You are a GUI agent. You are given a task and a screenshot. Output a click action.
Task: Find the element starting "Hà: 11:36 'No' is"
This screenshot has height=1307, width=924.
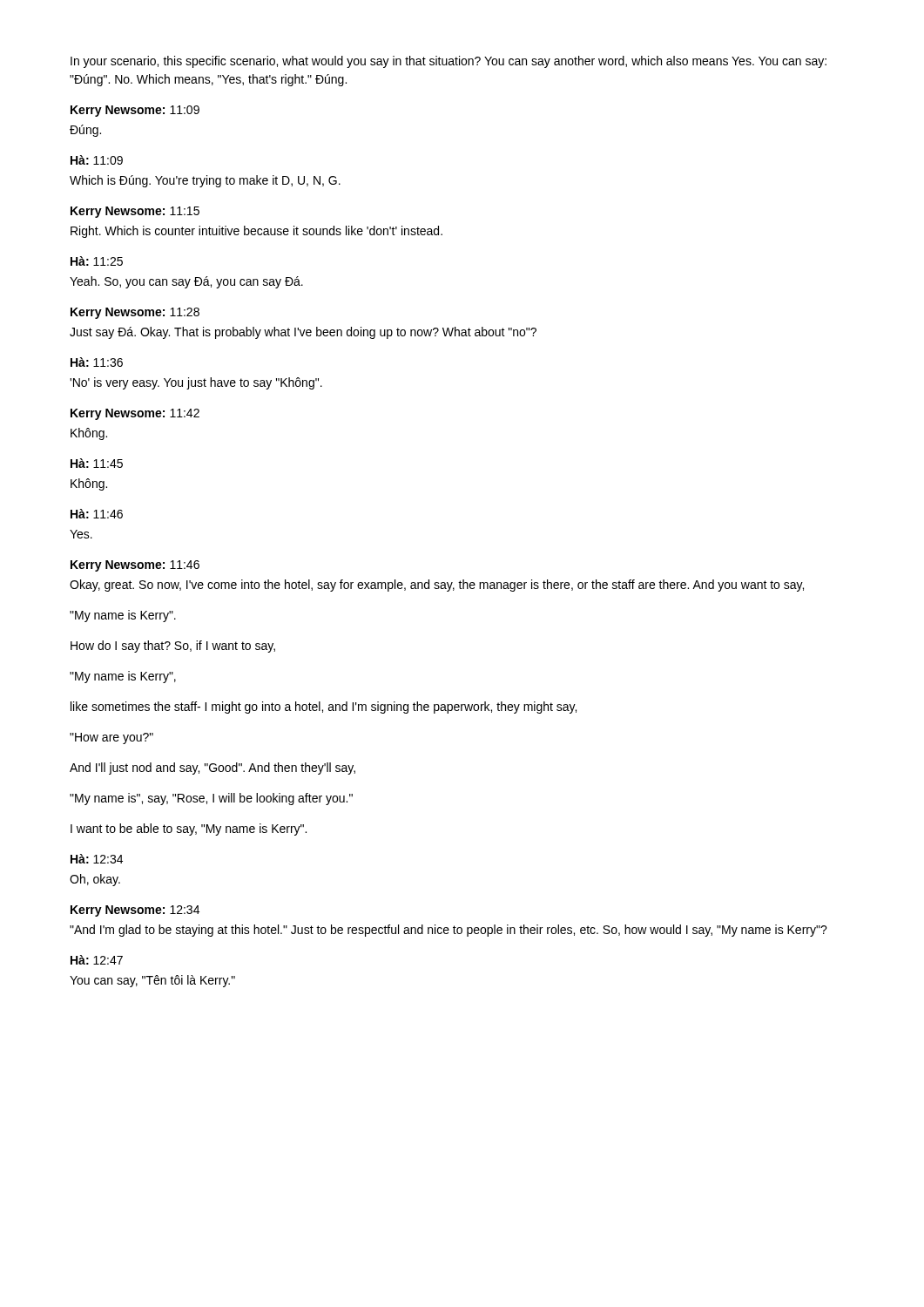(97, 362)
